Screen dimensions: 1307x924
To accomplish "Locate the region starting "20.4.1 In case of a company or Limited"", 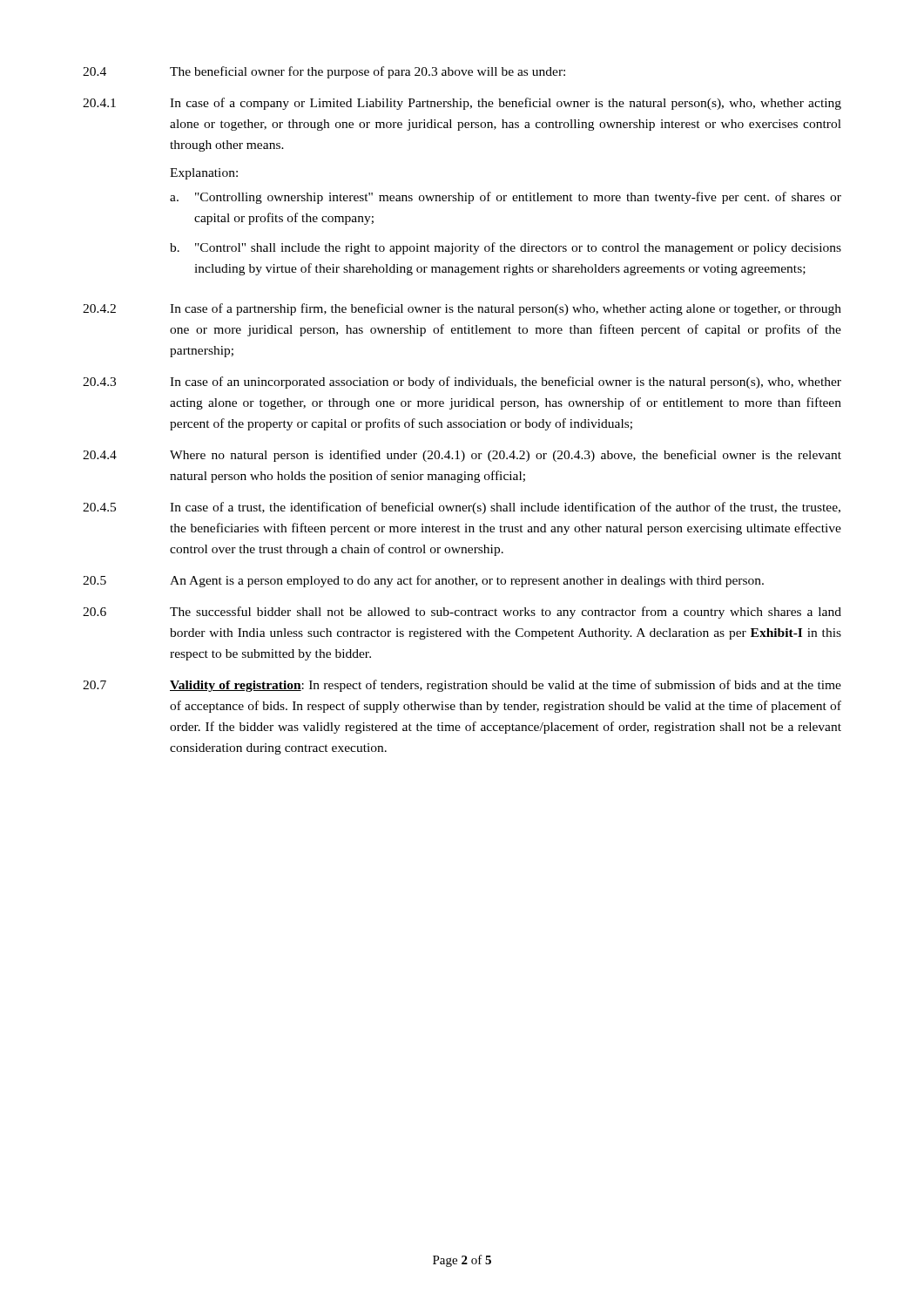I will coord(462,190).
